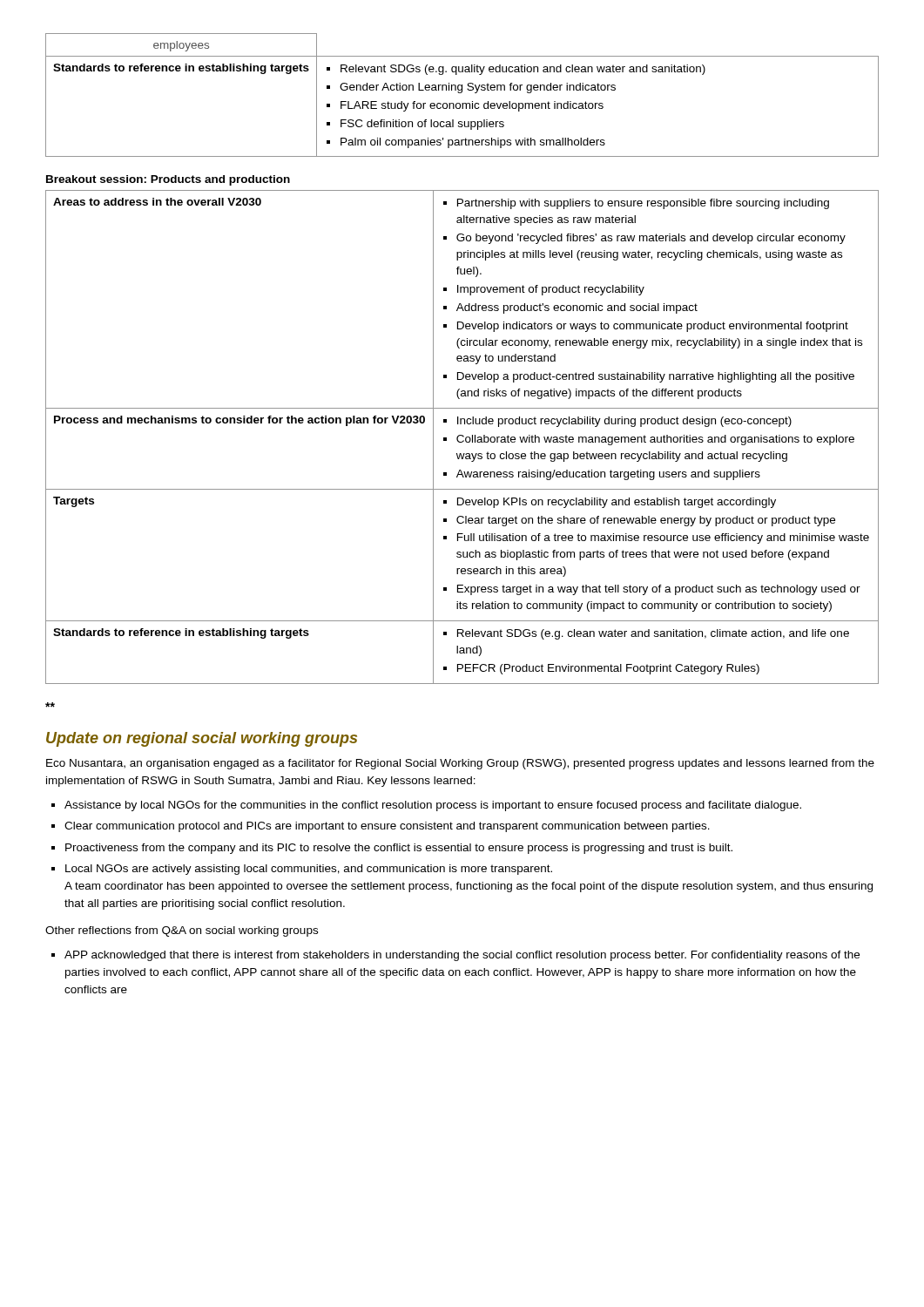Point to the text block starting "Clear communication protocol and PICs are important"

click(387, 826)
